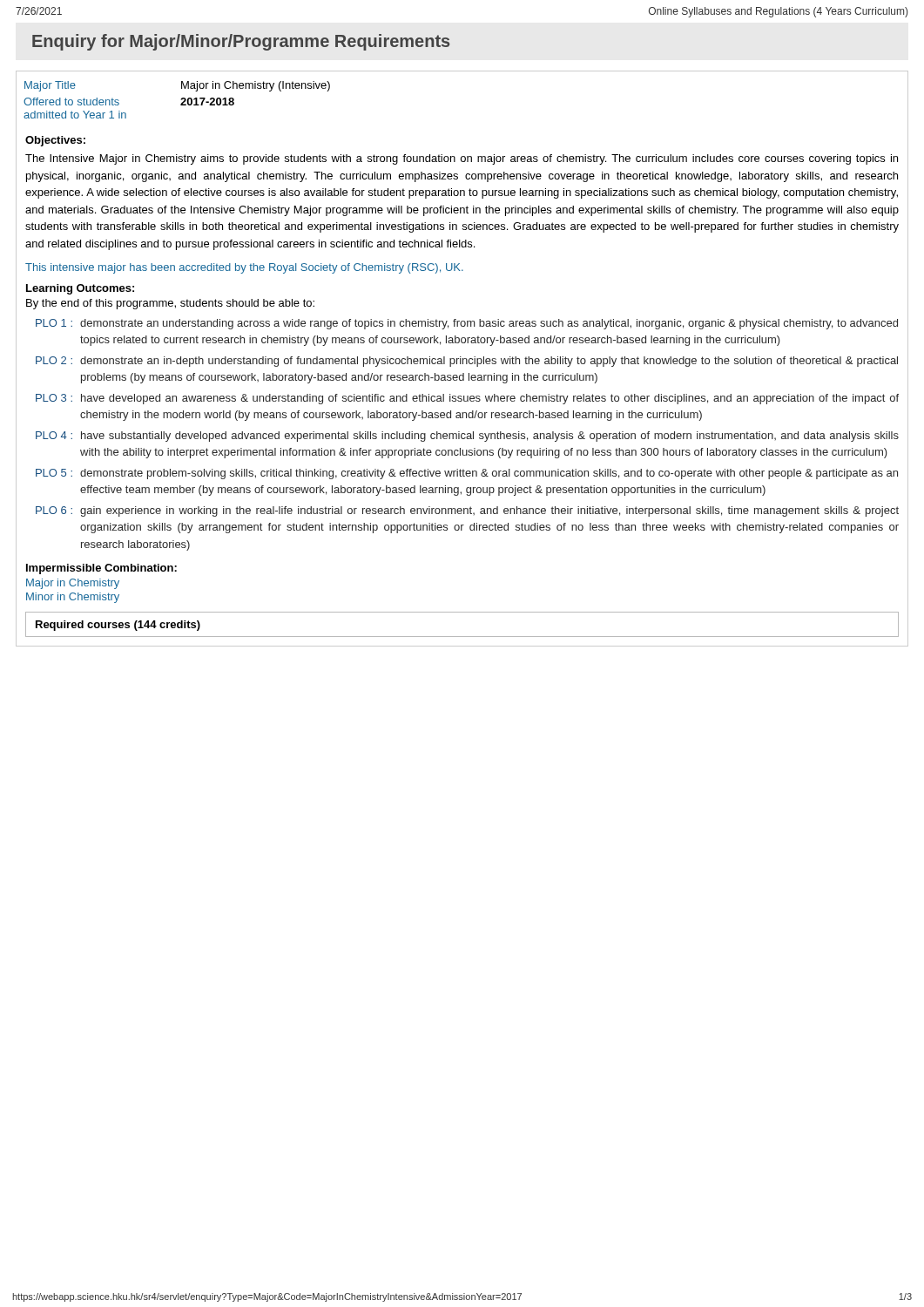Viewport: 924px width, 1307px height.
Task: Select the text starting "Impermissible Combination:"
Action: coord(101,568)
